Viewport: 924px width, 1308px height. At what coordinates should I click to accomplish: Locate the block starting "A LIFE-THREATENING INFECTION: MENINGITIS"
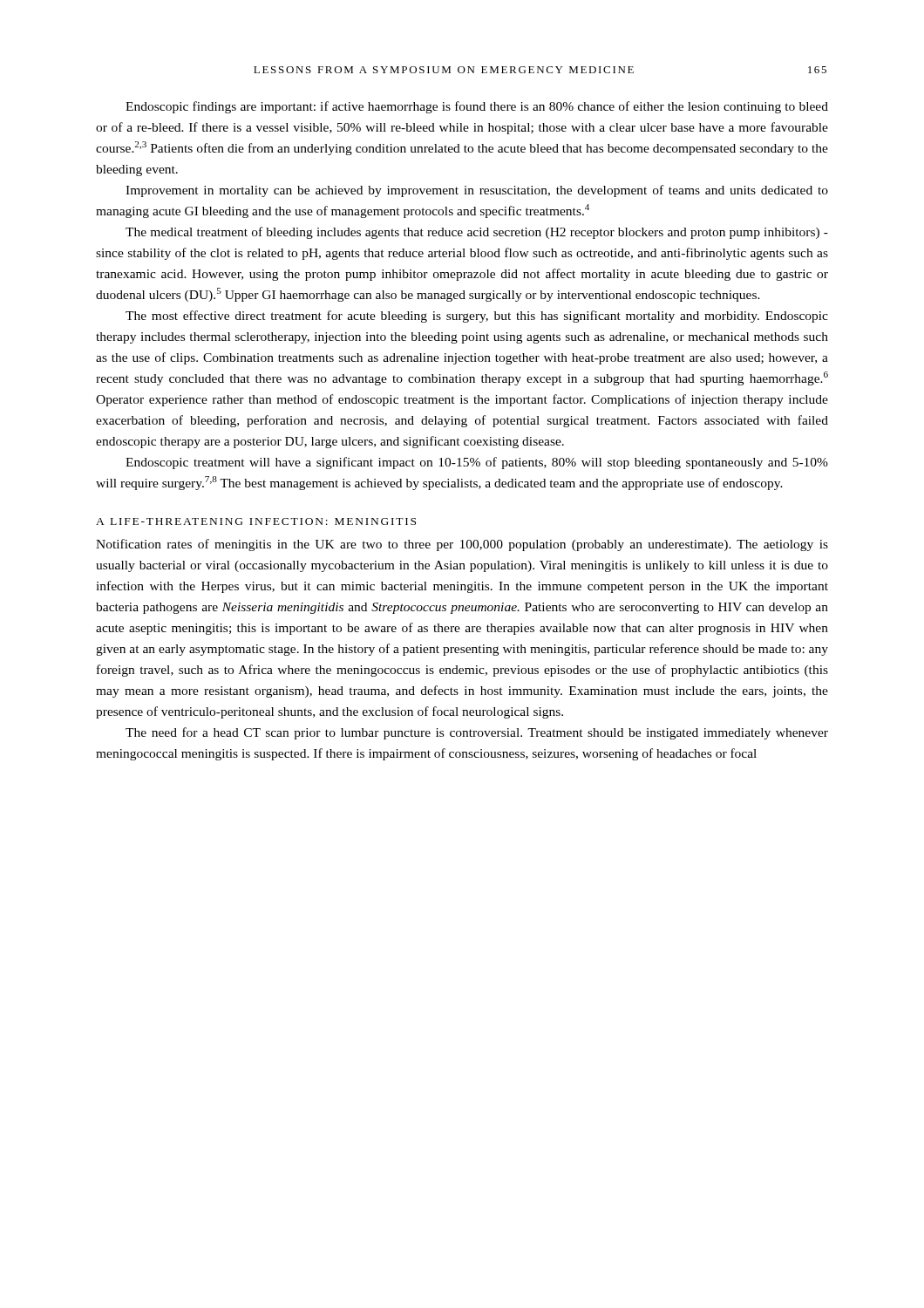(257, 521)
